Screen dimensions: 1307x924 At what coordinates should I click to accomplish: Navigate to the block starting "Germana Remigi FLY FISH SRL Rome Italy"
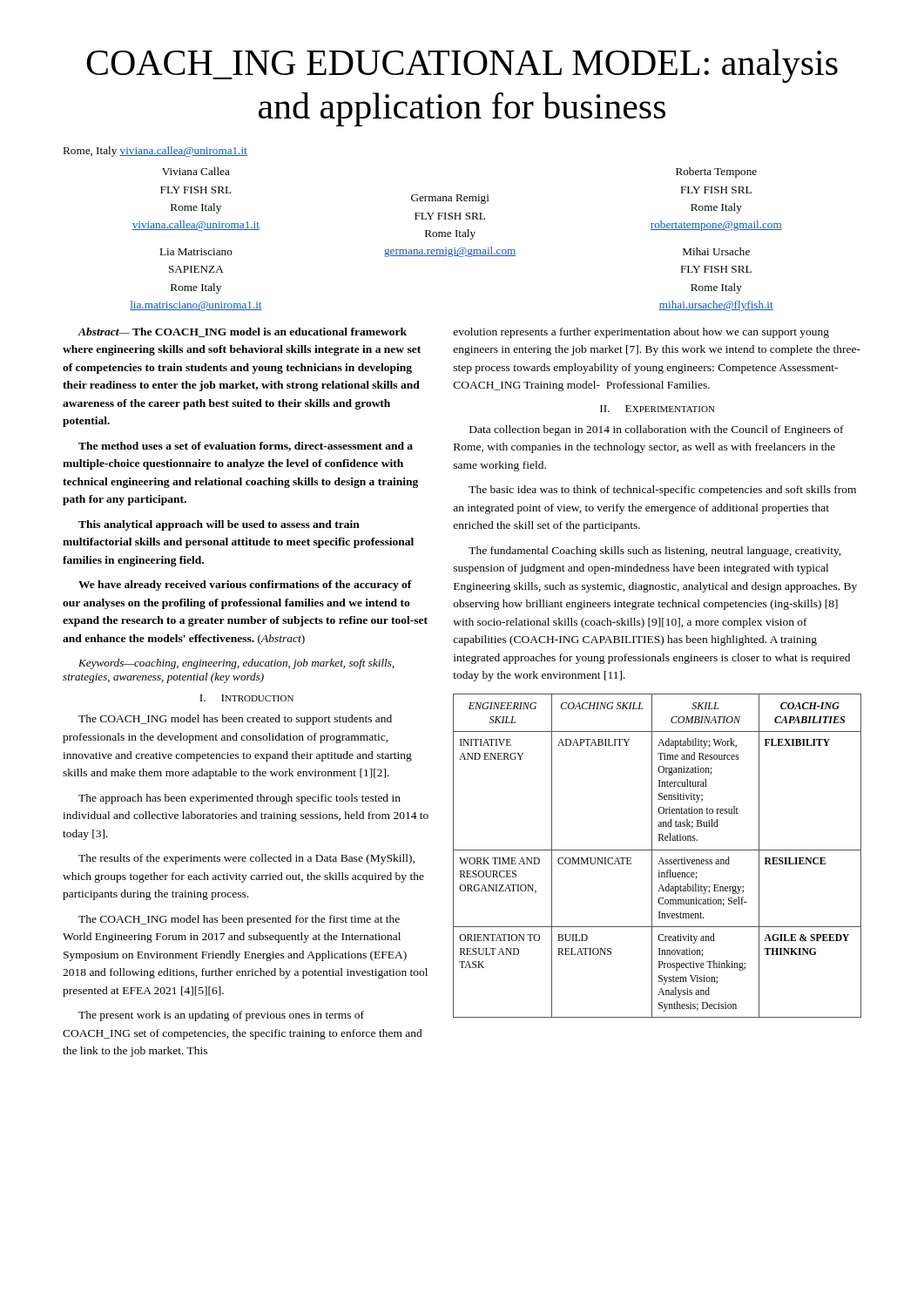(450, 225)
